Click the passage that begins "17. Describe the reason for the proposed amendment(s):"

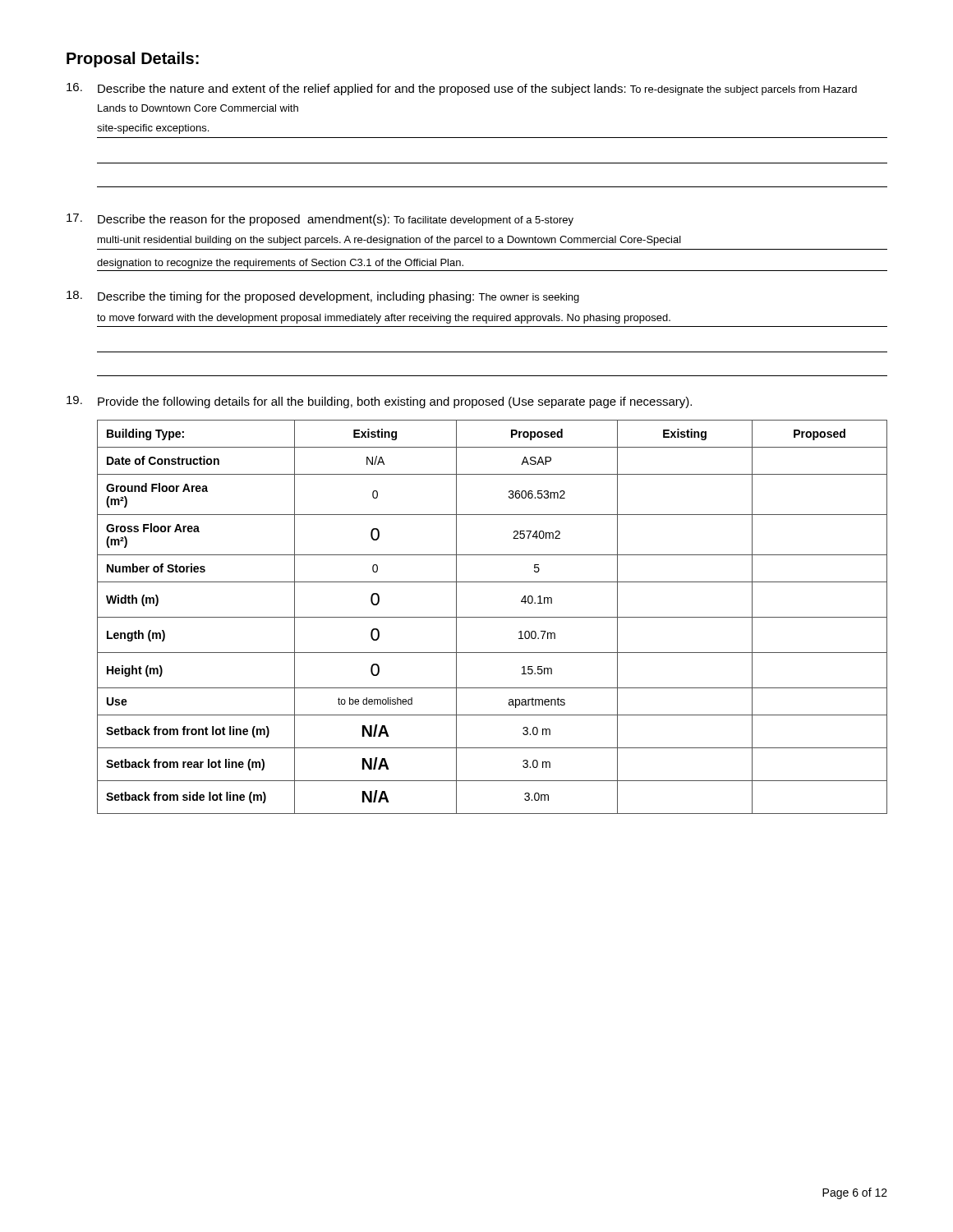[x=476, y=243]
